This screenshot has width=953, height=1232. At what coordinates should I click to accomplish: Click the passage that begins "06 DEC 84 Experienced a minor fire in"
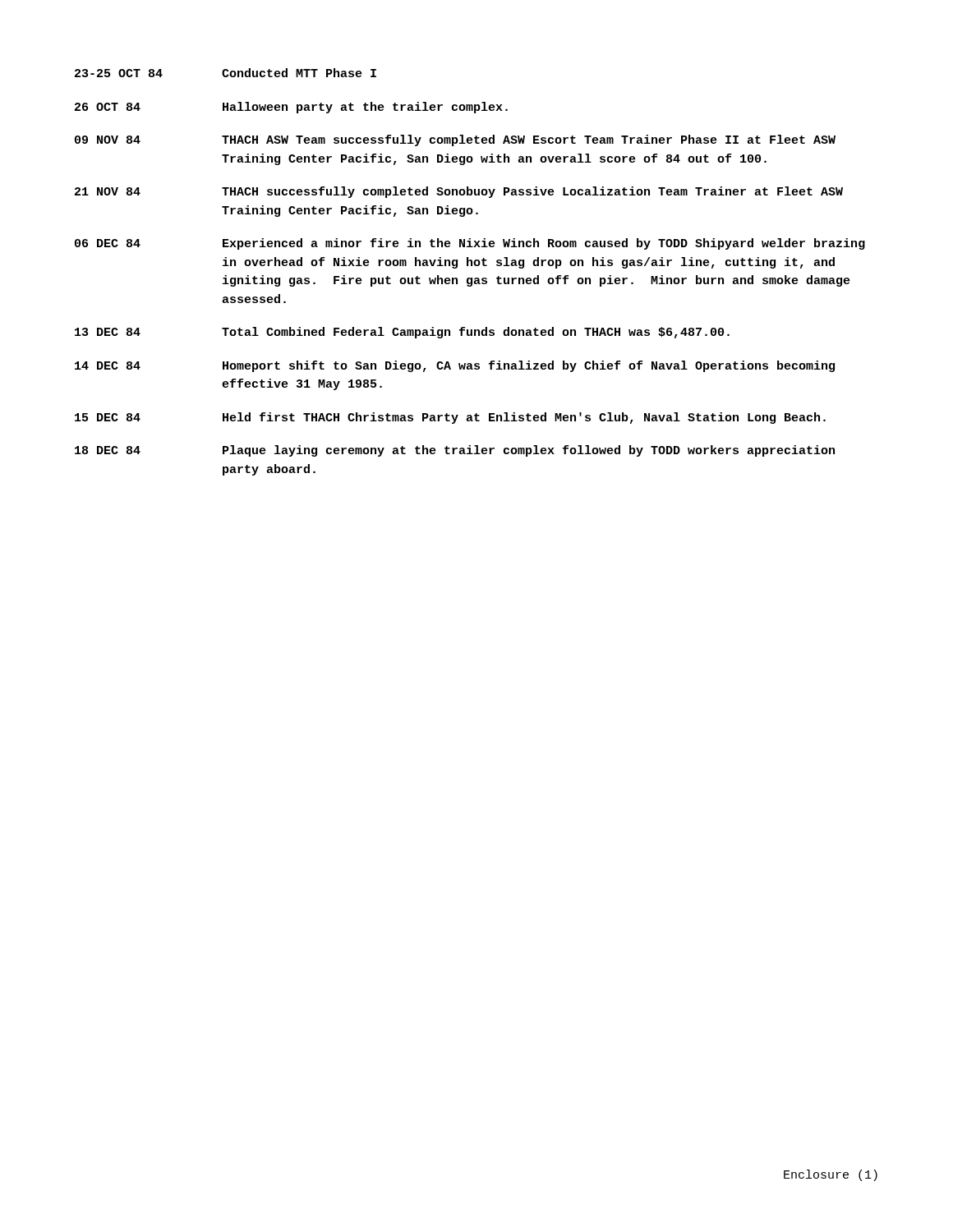click(x=476, y=273)
